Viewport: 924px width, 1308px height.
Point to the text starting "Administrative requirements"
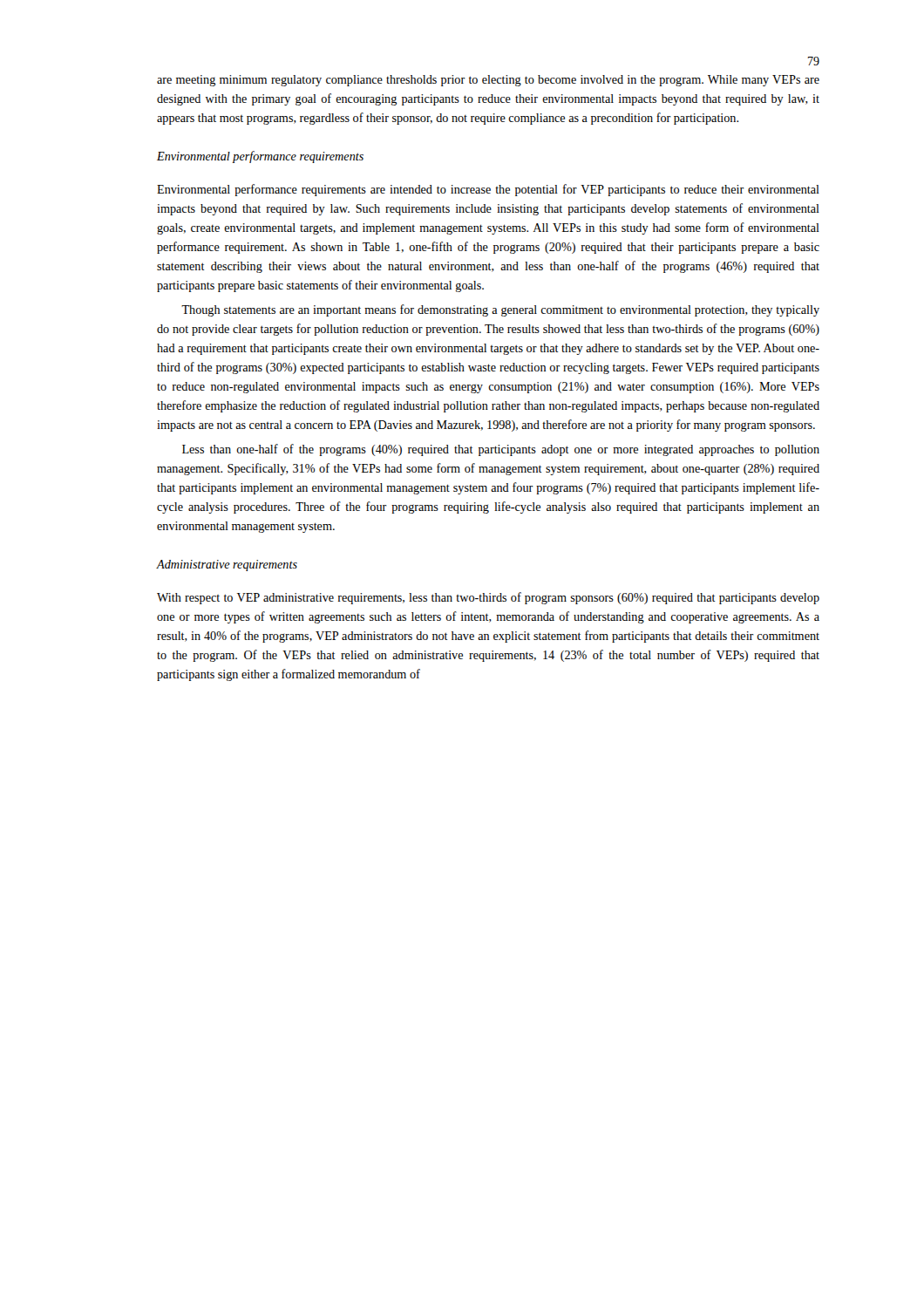(x=227, y=564)
